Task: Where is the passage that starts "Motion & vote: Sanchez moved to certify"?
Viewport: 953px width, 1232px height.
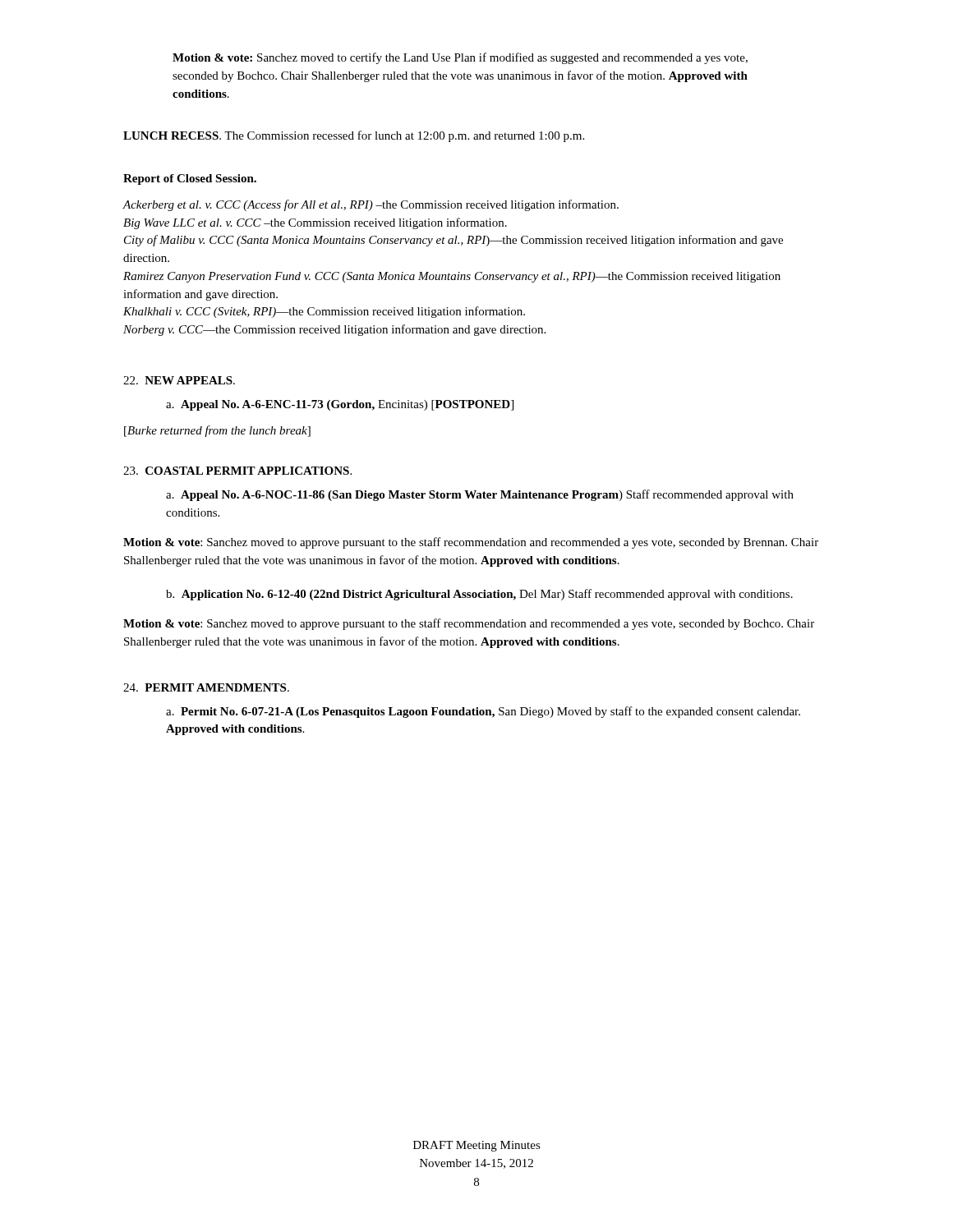Action: tap(485, 76)
